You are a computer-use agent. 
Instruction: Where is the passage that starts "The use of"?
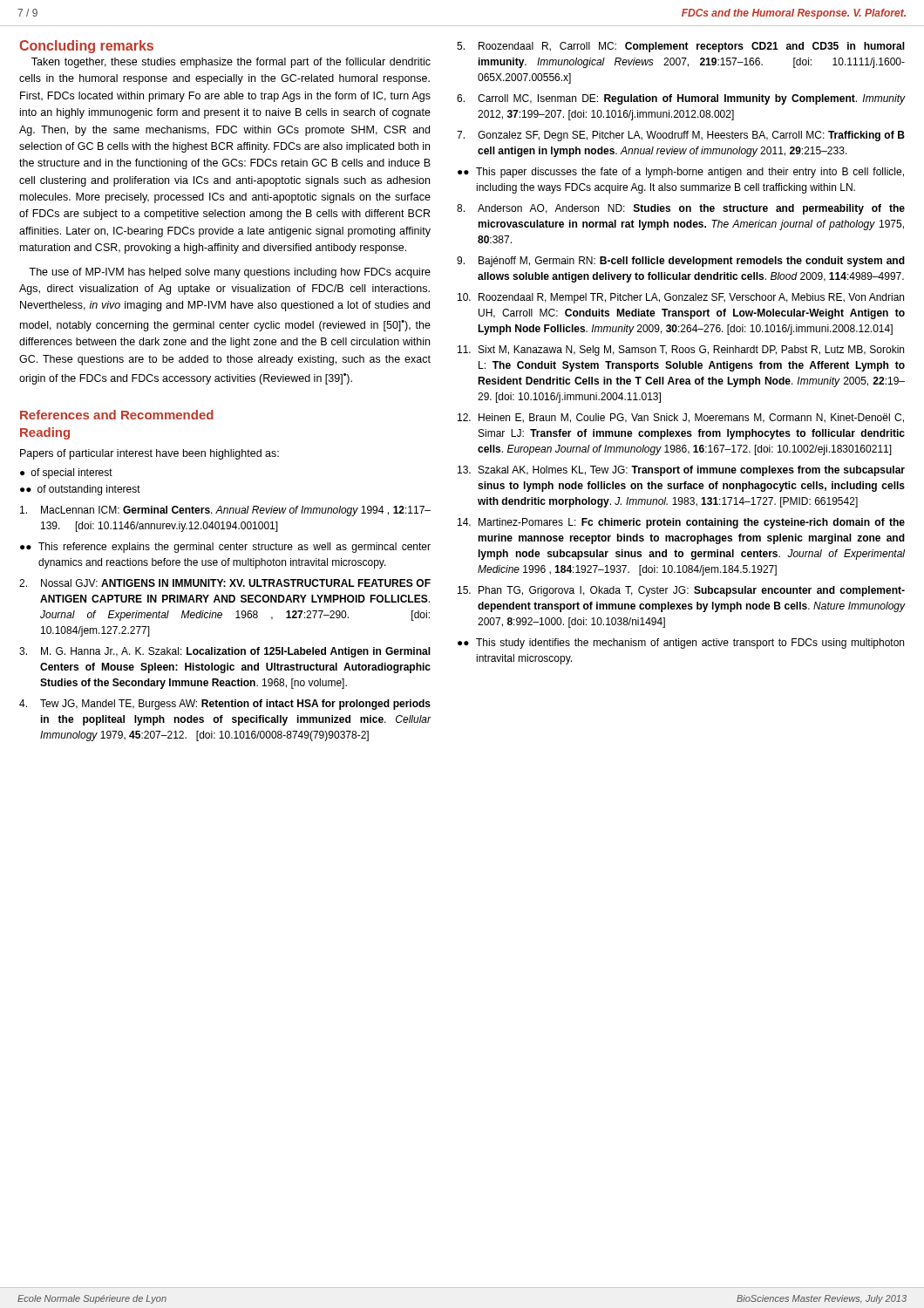pyautogui.click(x=225, y=325)
